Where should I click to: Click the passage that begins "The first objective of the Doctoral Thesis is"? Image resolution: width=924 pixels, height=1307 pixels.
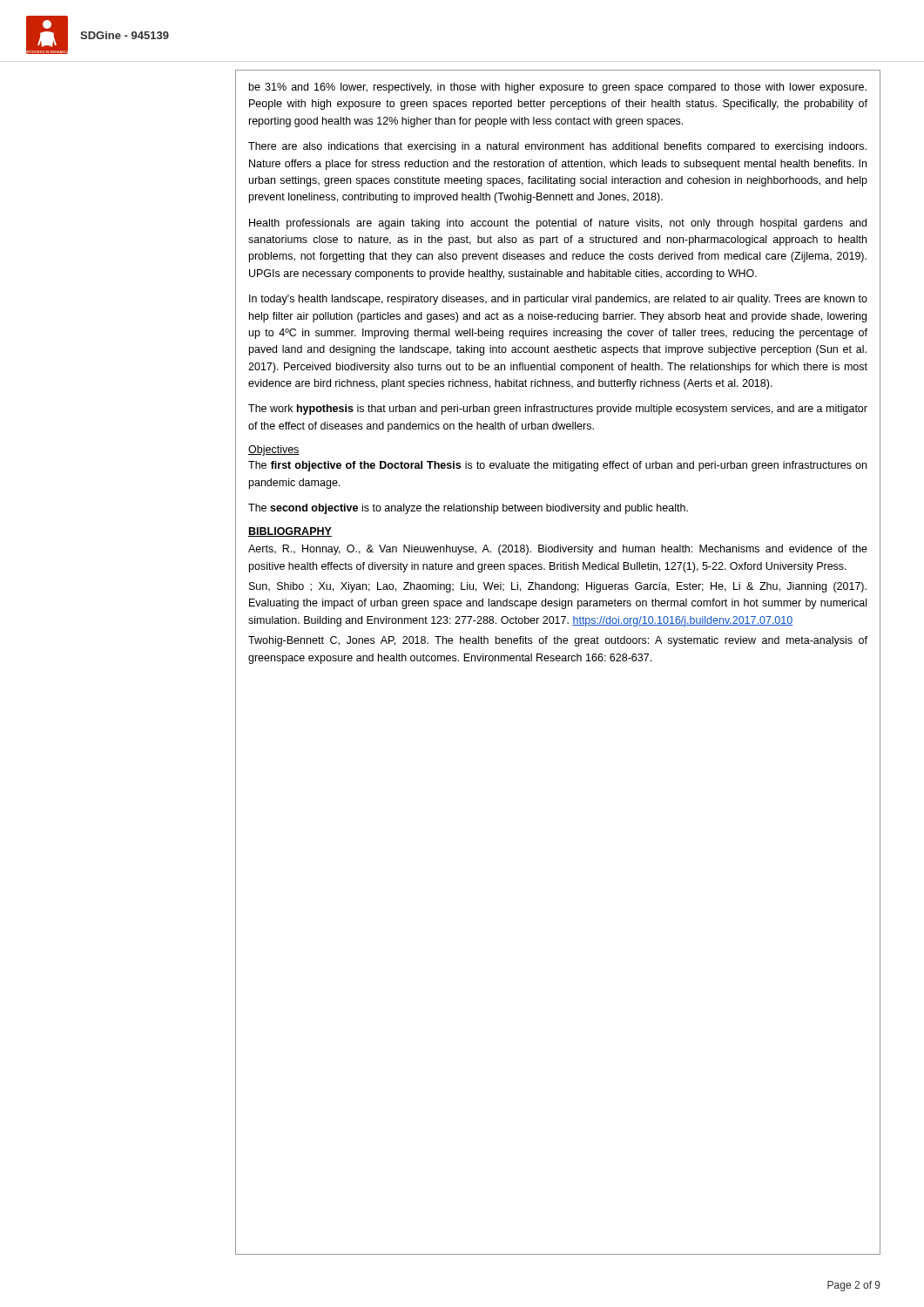click(x=558, y=474)
